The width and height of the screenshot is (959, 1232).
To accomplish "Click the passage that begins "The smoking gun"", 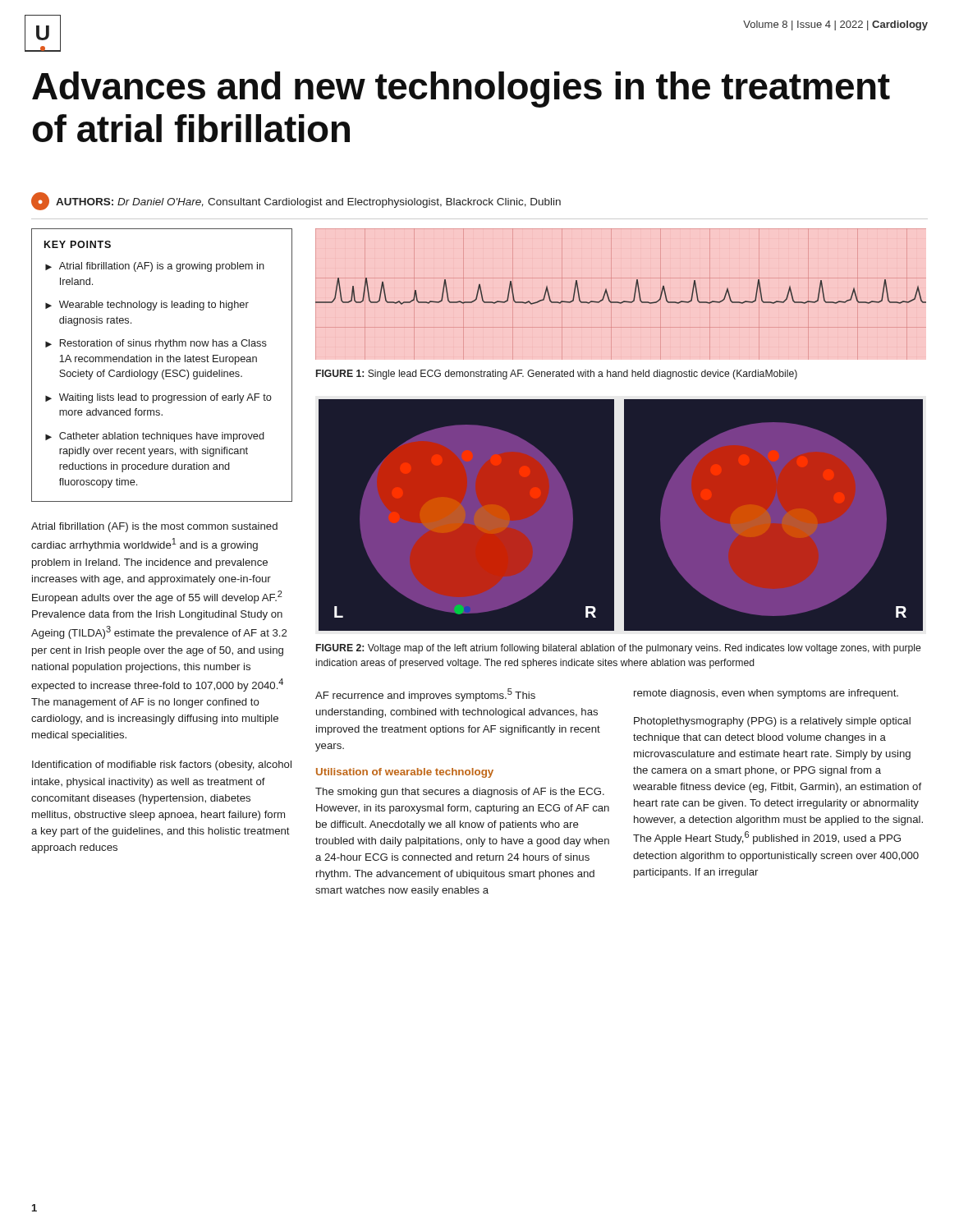I will (x=462, y=840).
